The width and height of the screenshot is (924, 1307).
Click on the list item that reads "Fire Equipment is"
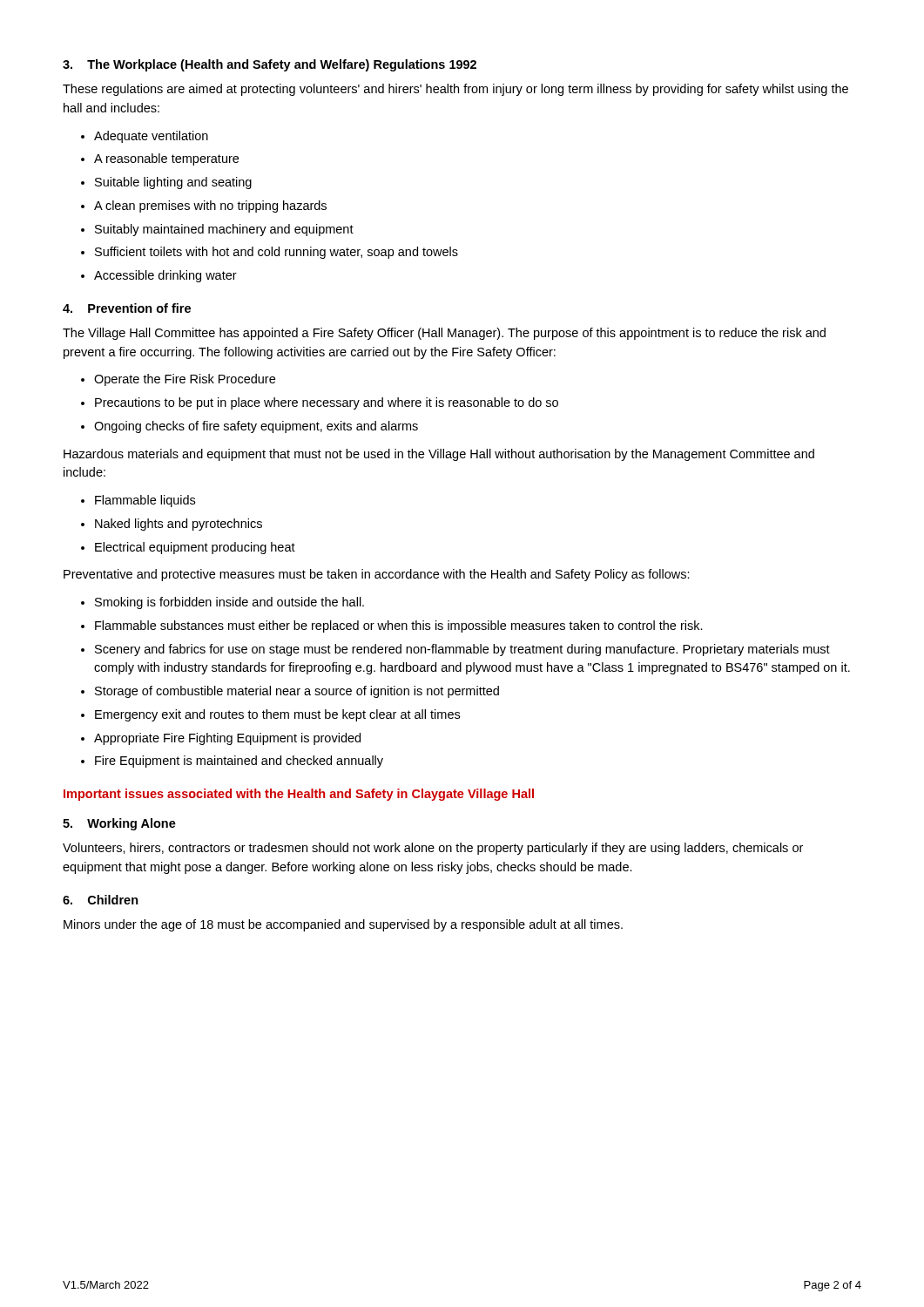[x=239, y=762]
